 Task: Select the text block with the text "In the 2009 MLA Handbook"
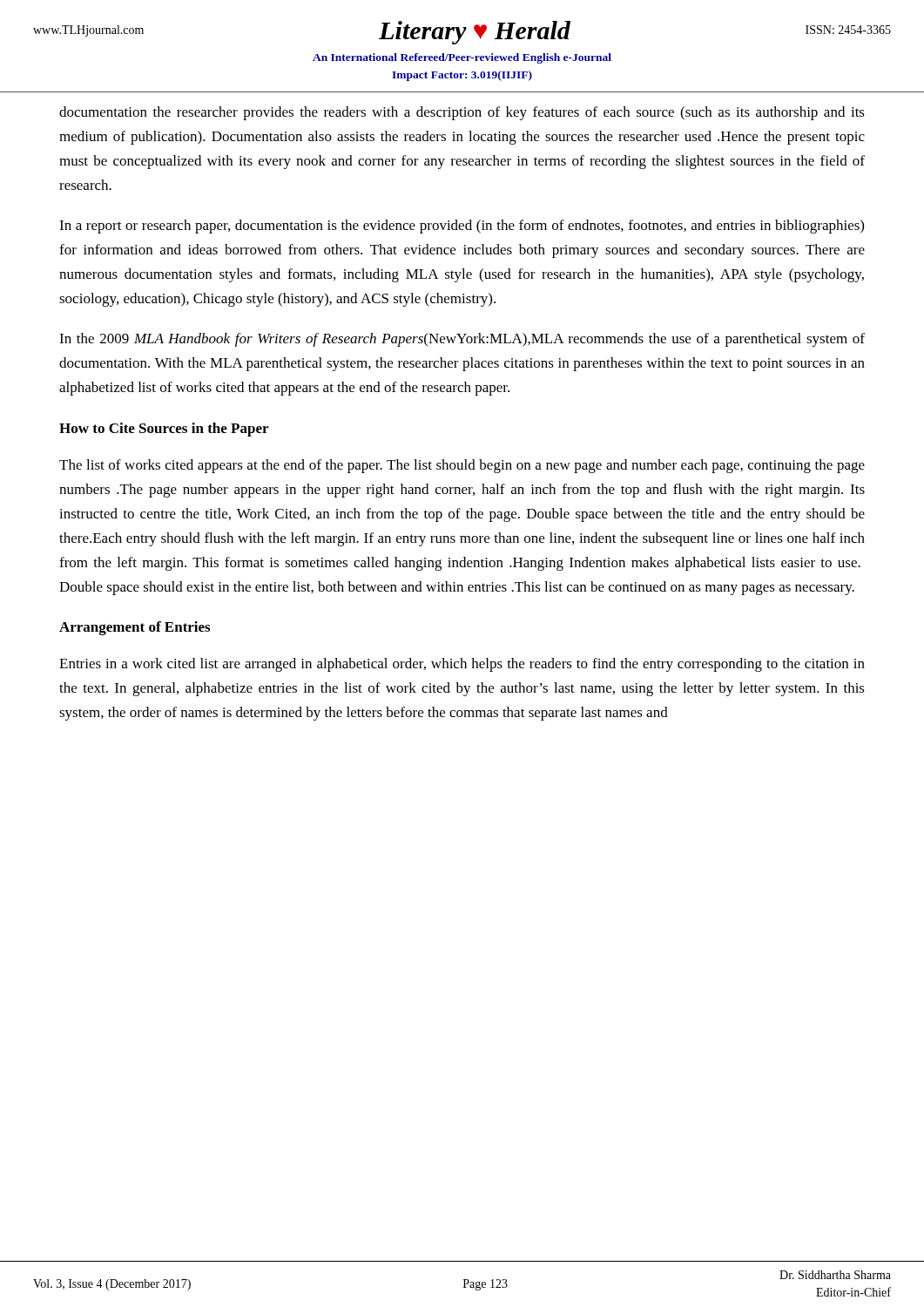(x=462, y=364)
